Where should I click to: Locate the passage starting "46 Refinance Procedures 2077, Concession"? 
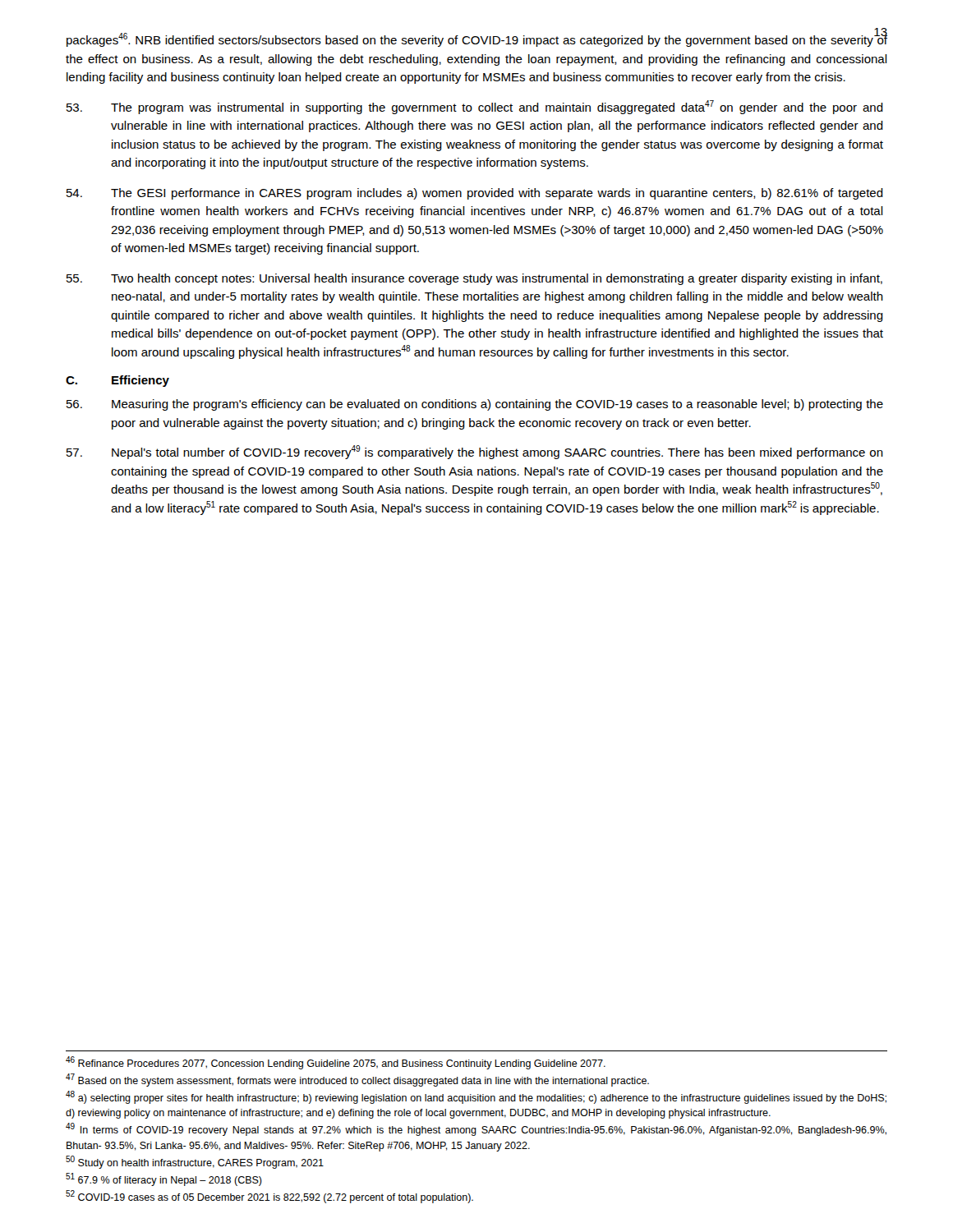point(336,1063)
